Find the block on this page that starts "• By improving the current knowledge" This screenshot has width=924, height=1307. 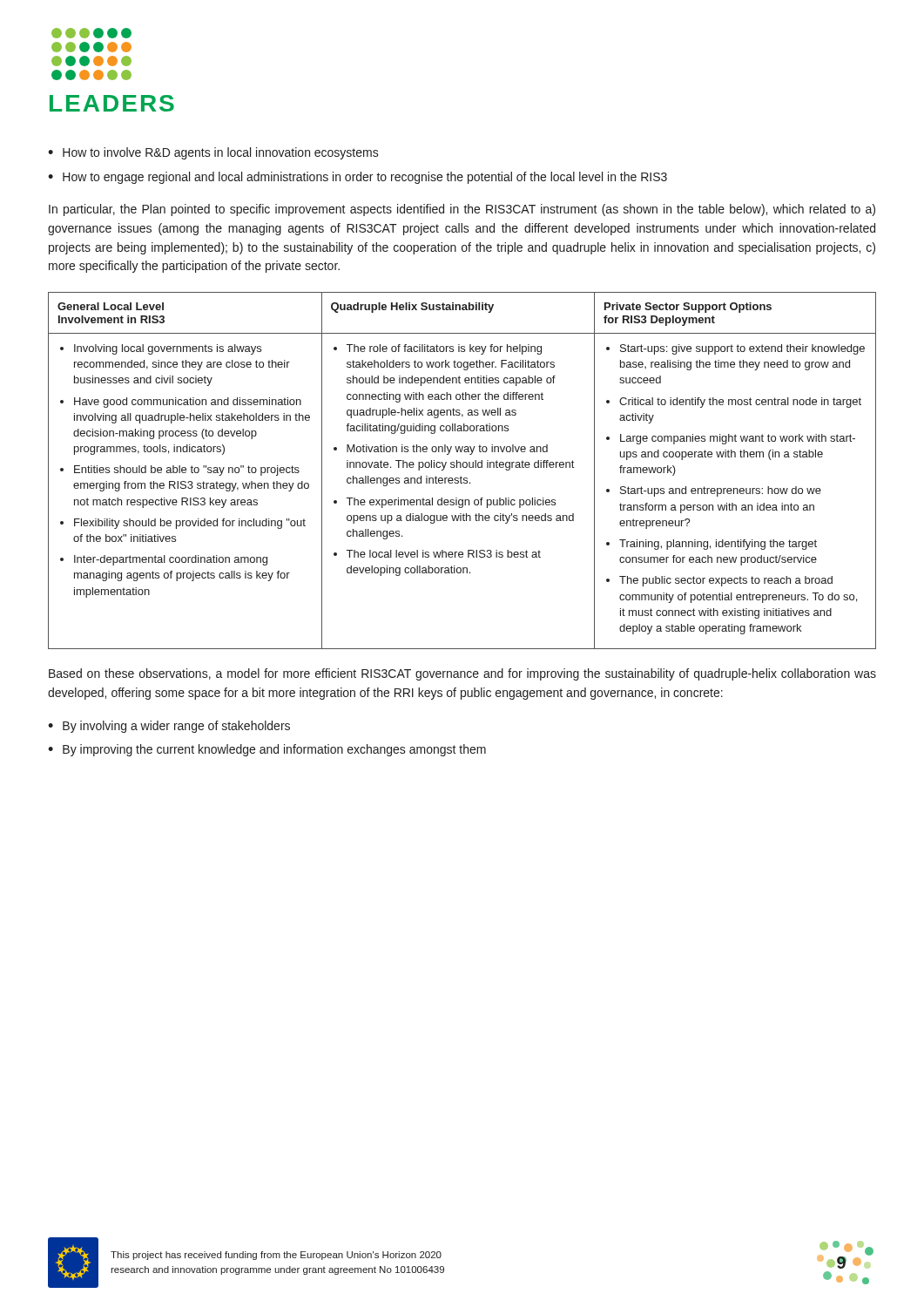(x=267, y=750)
